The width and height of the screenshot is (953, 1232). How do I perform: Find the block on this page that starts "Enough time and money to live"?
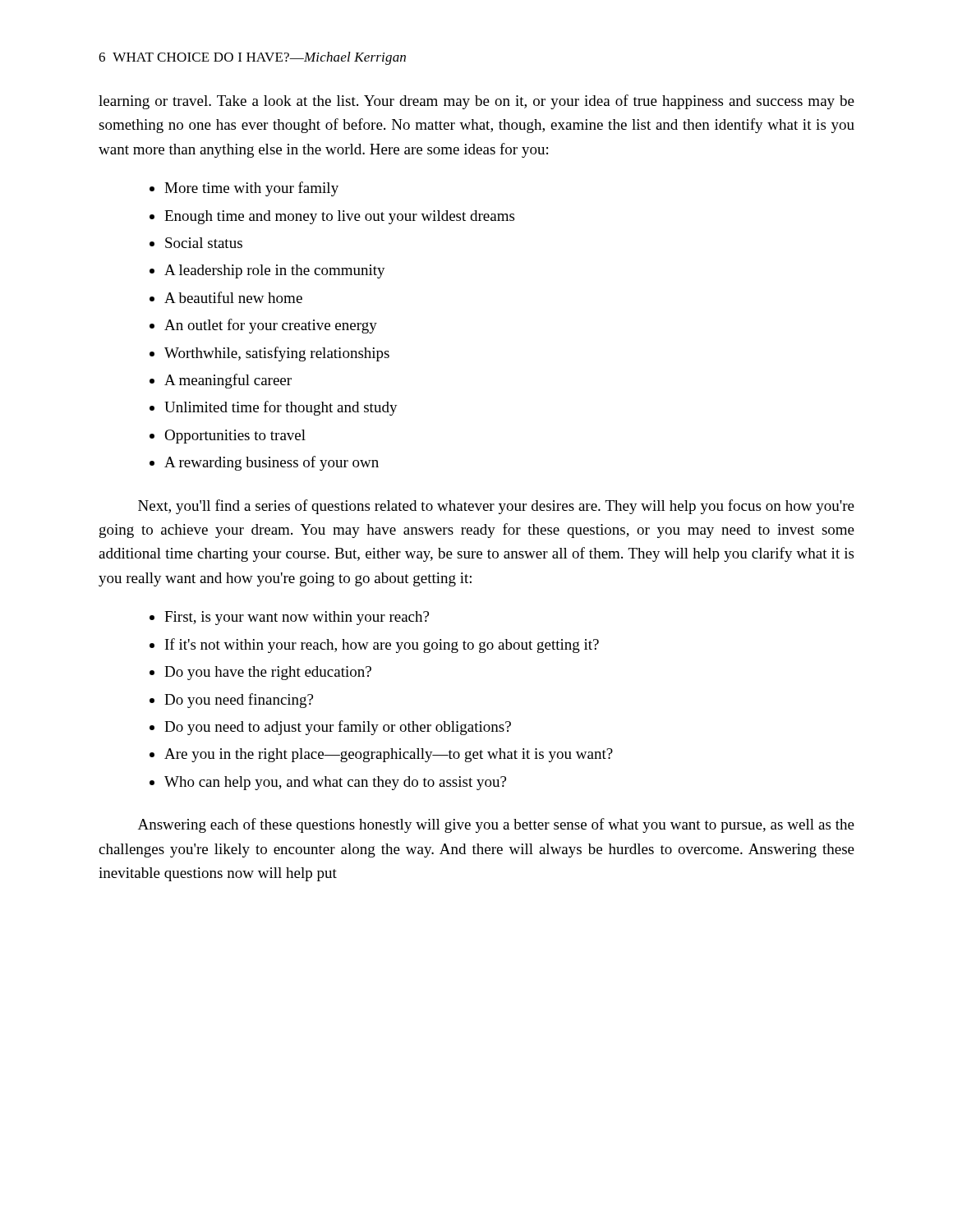340,215
